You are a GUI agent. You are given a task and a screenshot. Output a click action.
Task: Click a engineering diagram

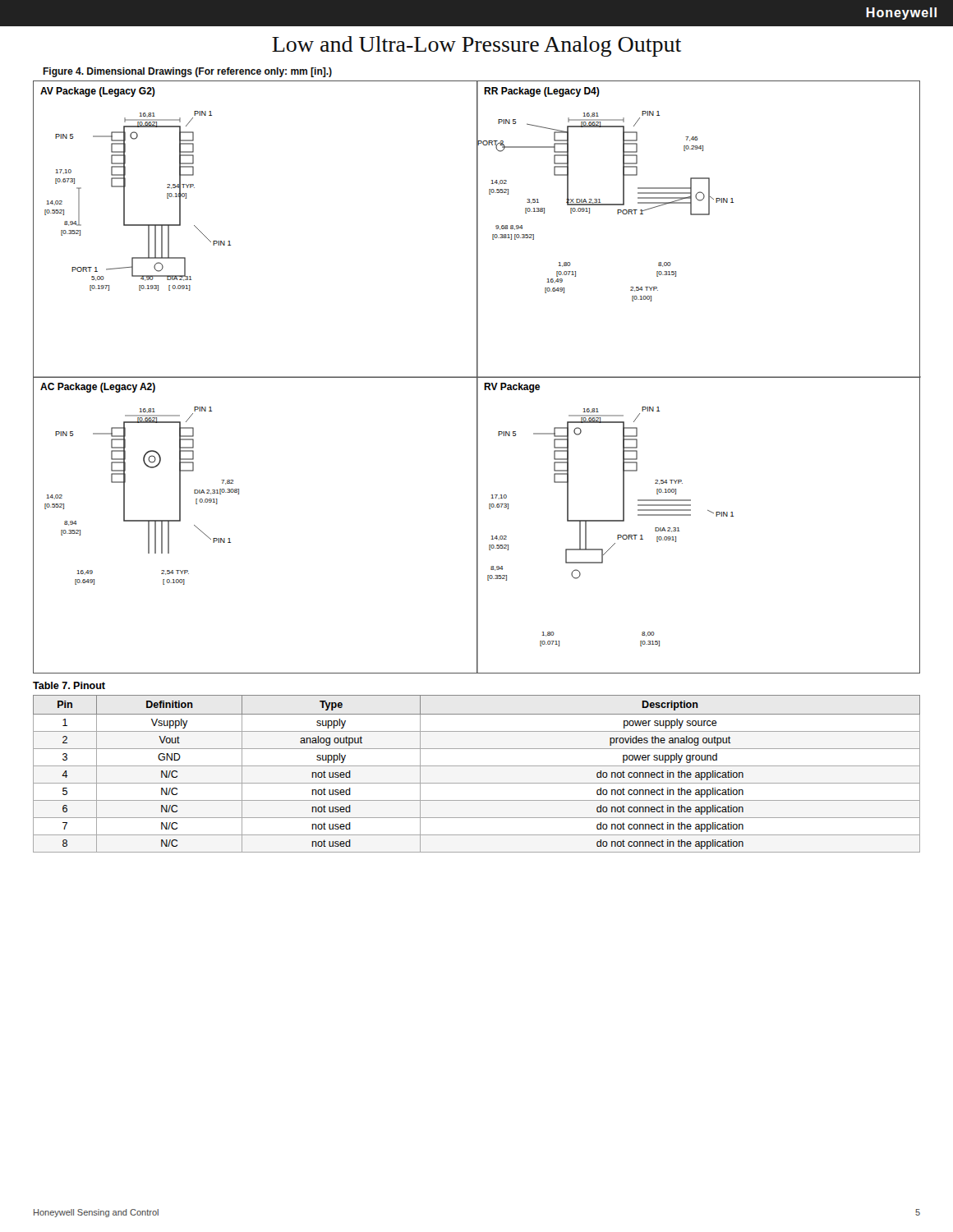[x=476, y=377]
